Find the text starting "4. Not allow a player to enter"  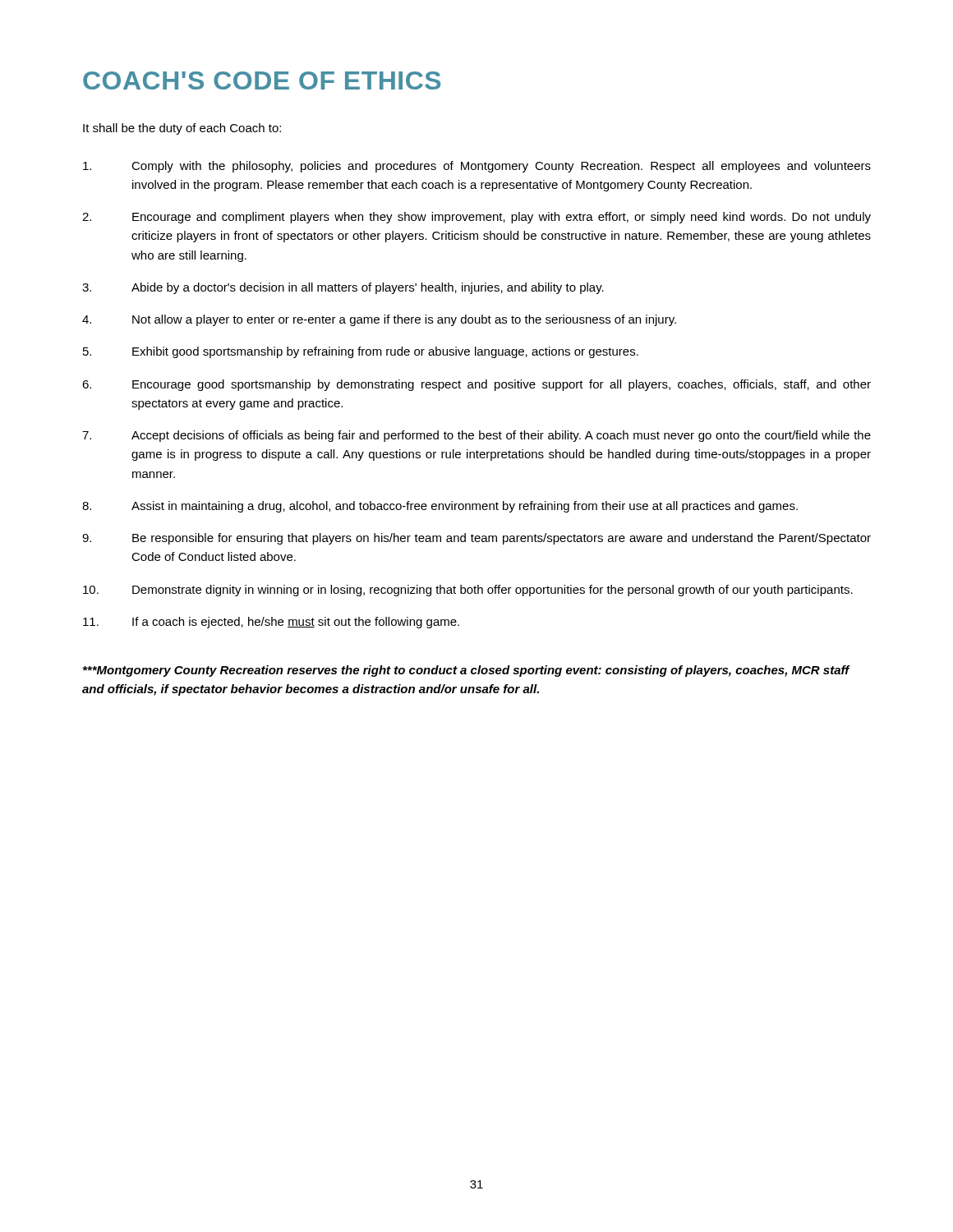476,319
